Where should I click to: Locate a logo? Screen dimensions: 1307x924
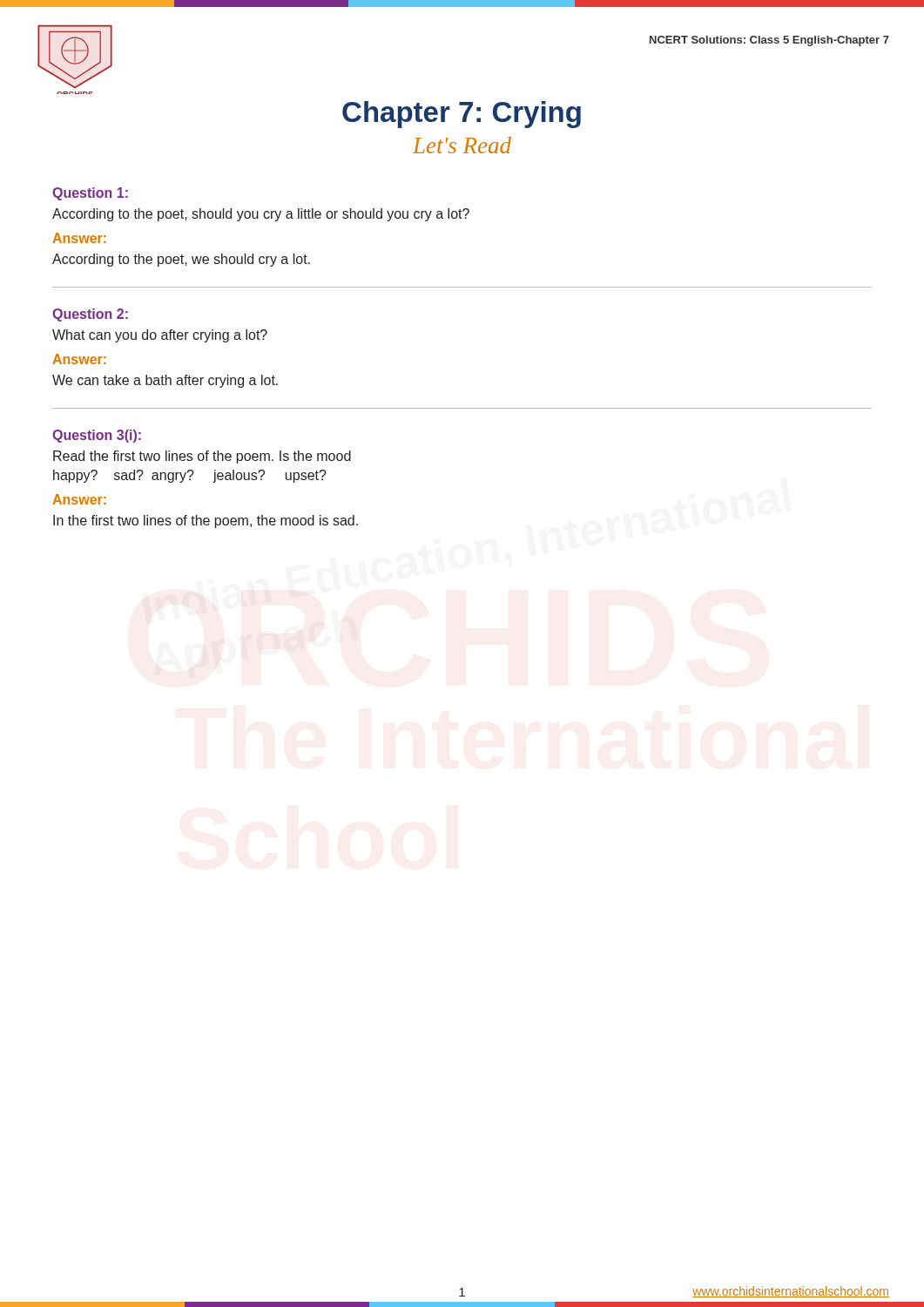tap(84, 57)
